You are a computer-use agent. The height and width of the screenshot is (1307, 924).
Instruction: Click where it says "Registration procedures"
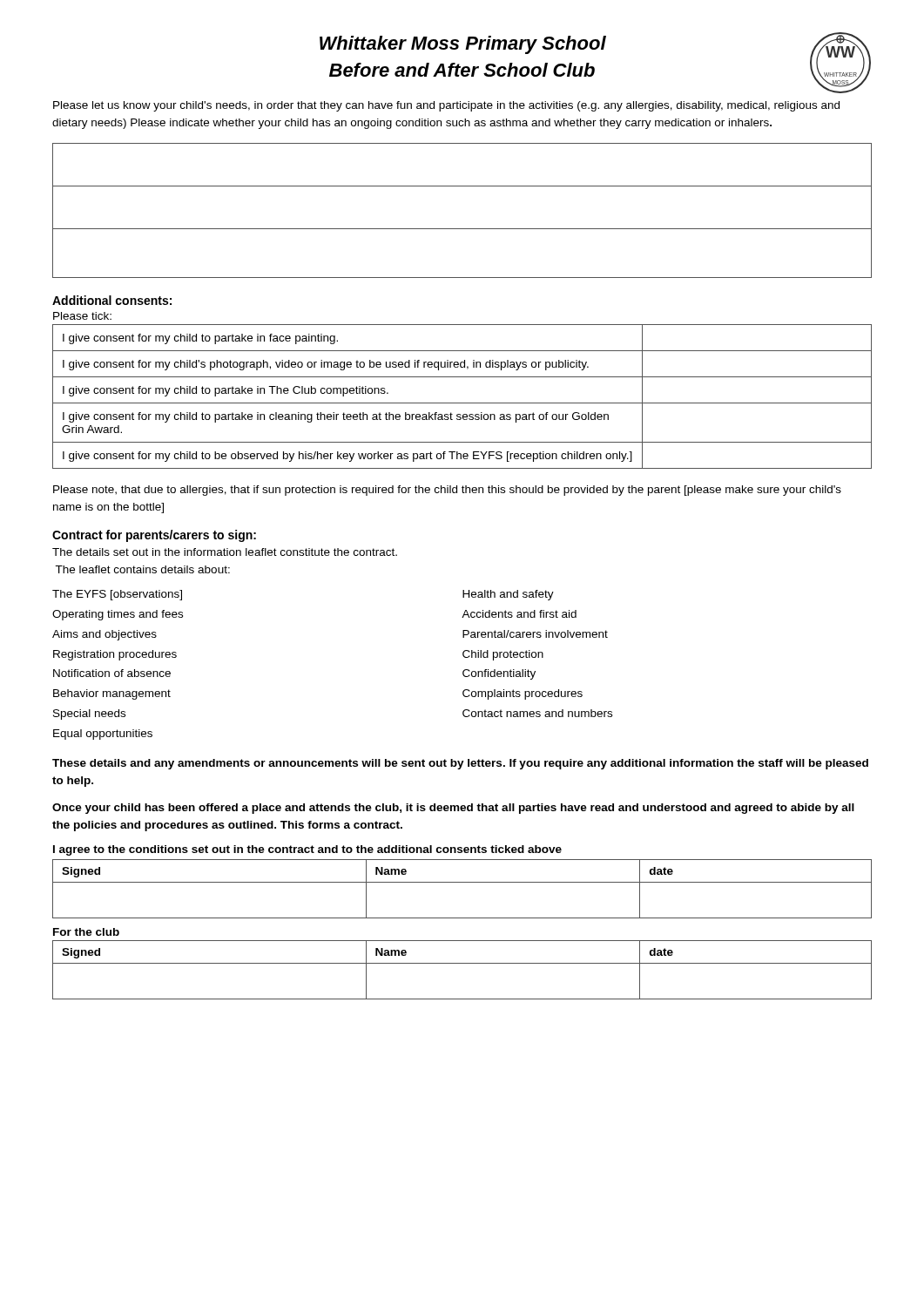(x=115, y=654)
